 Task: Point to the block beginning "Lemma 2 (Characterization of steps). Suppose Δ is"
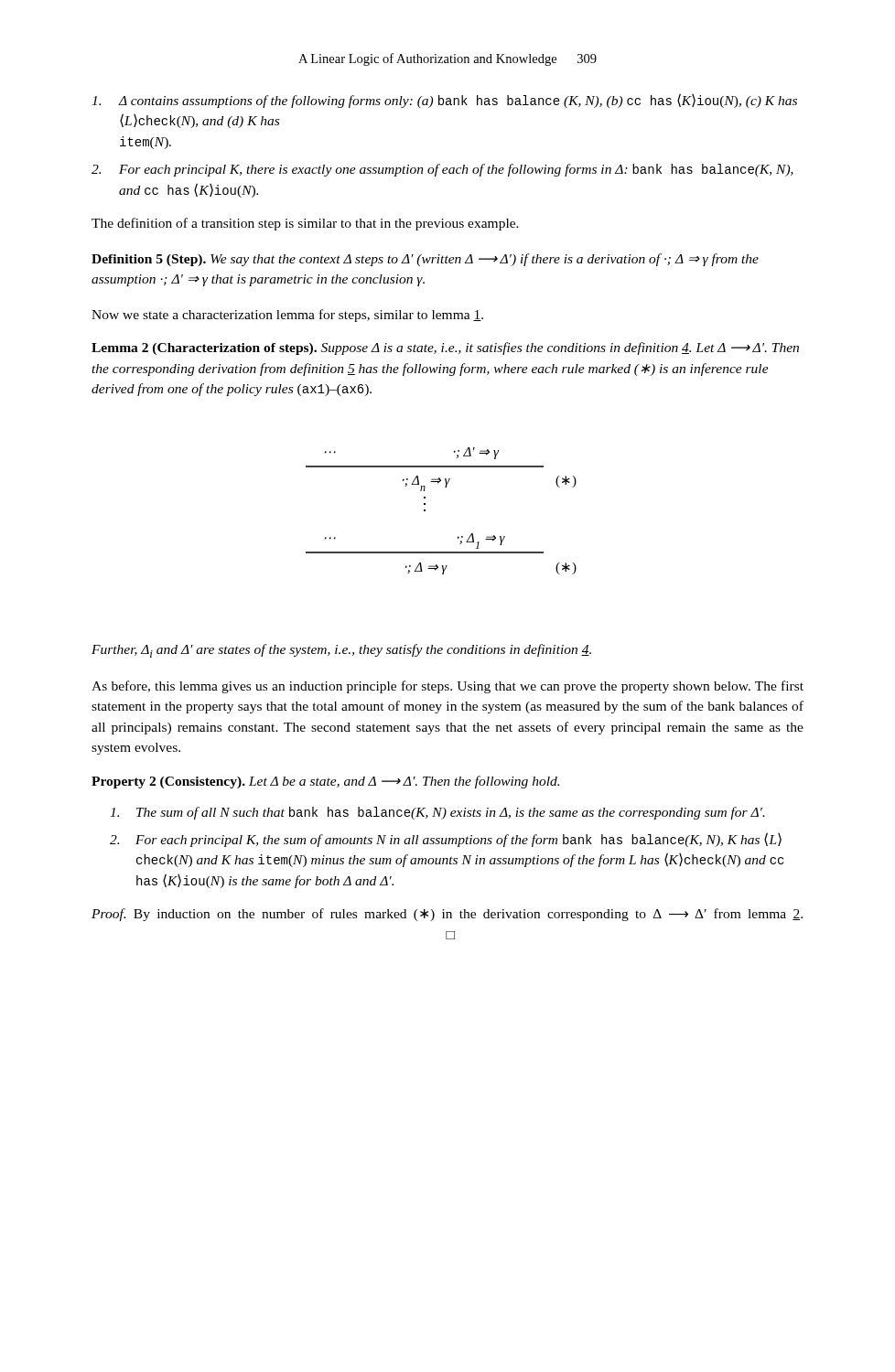pyautogui.click(x=446, y=368)
